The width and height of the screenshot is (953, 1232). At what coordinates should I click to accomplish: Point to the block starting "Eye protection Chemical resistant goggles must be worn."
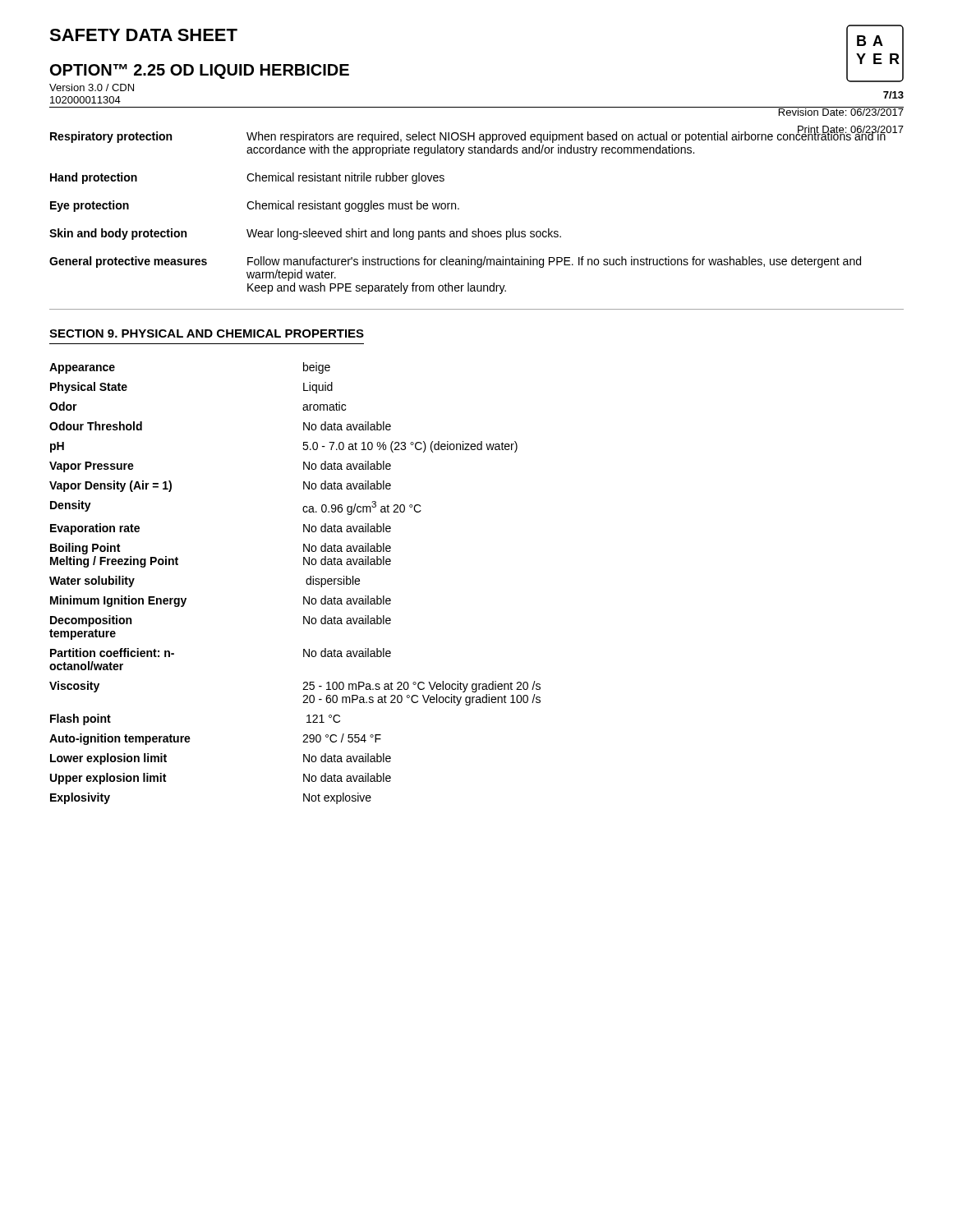pyautogui.click(x=255, y=206)
